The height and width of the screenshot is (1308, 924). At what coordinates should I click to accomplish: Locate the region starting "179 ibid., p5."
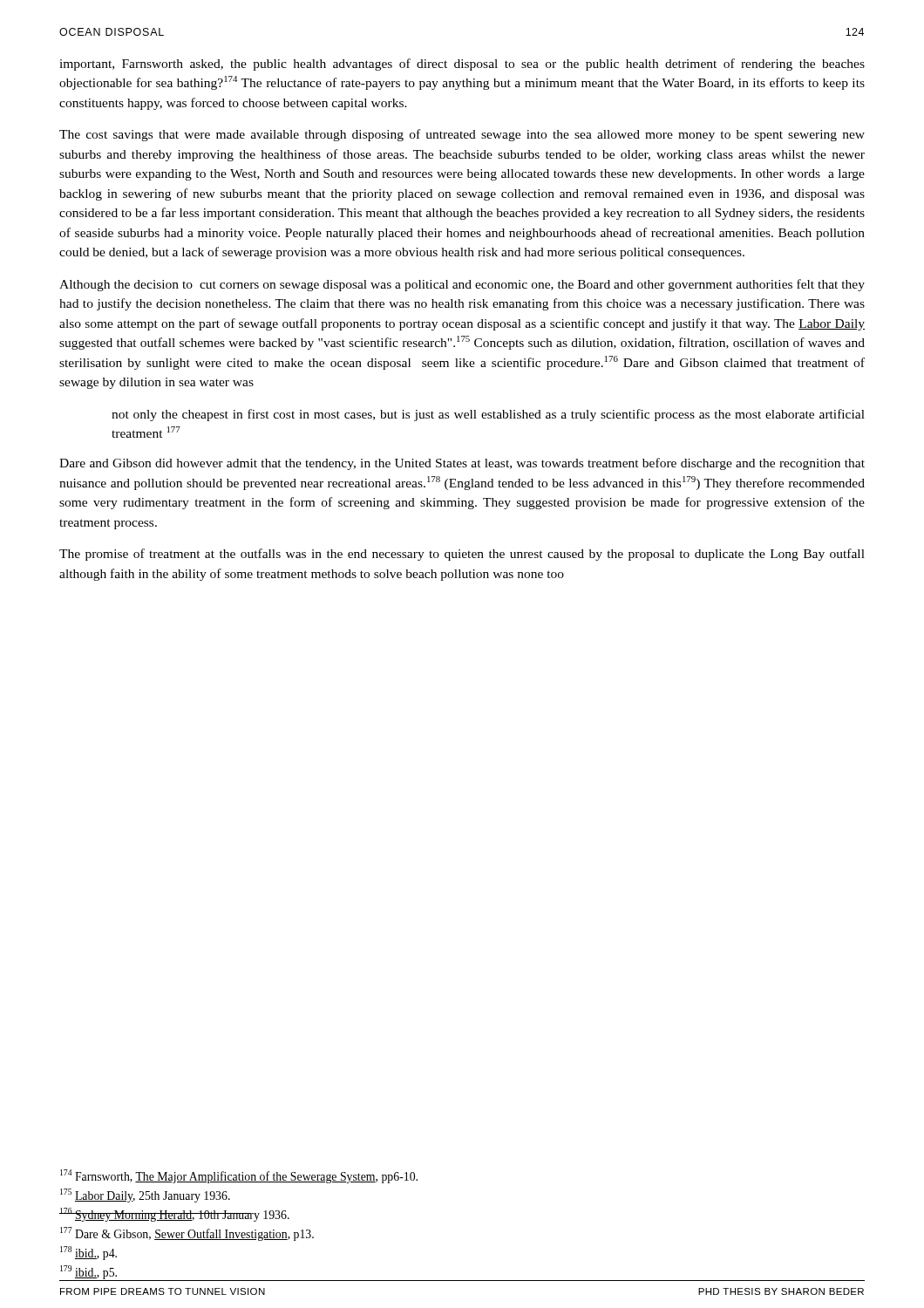(89, 1272)
